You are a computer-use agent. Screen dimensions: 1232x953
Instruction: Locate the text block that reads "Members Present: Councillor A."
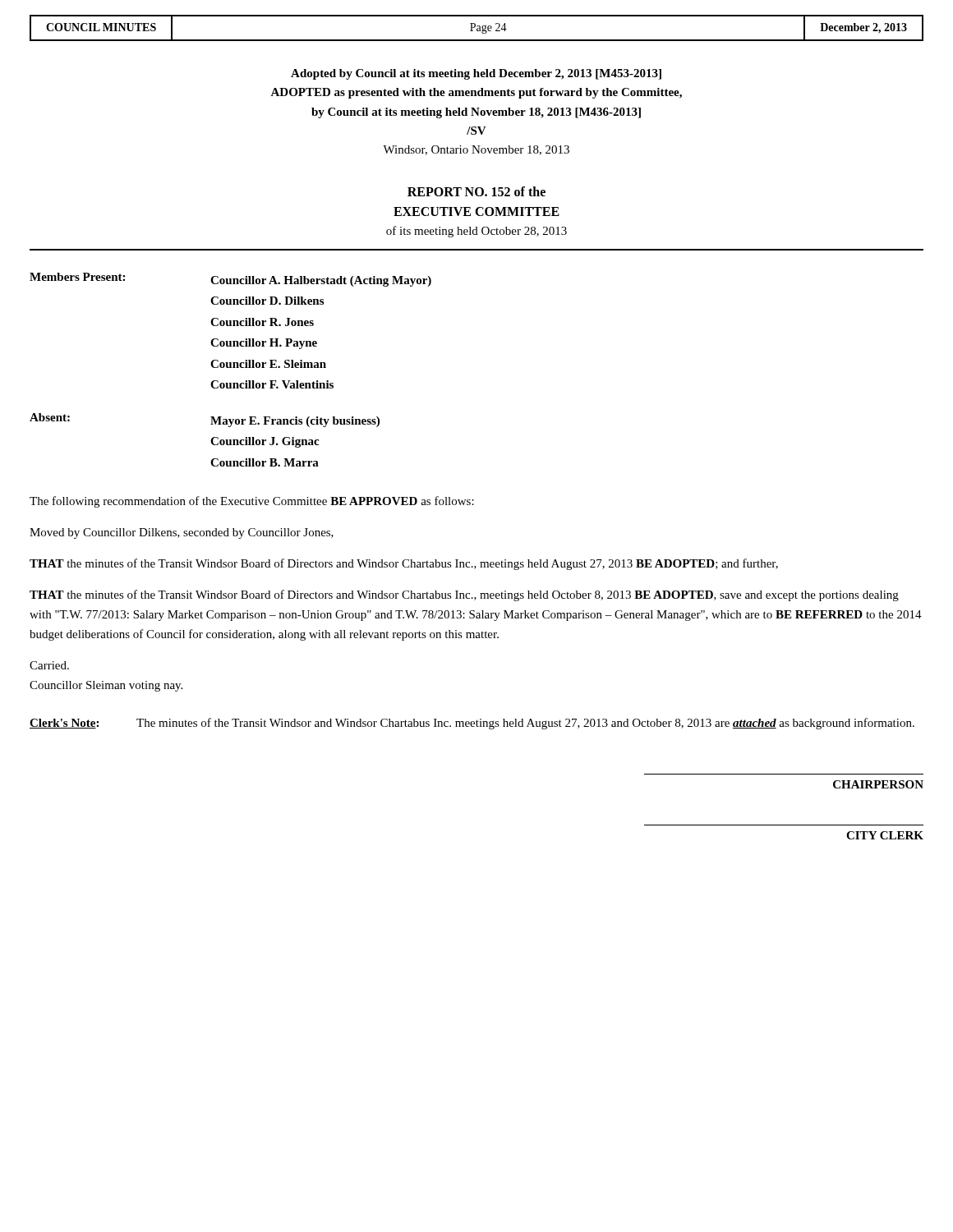[231, 333]
